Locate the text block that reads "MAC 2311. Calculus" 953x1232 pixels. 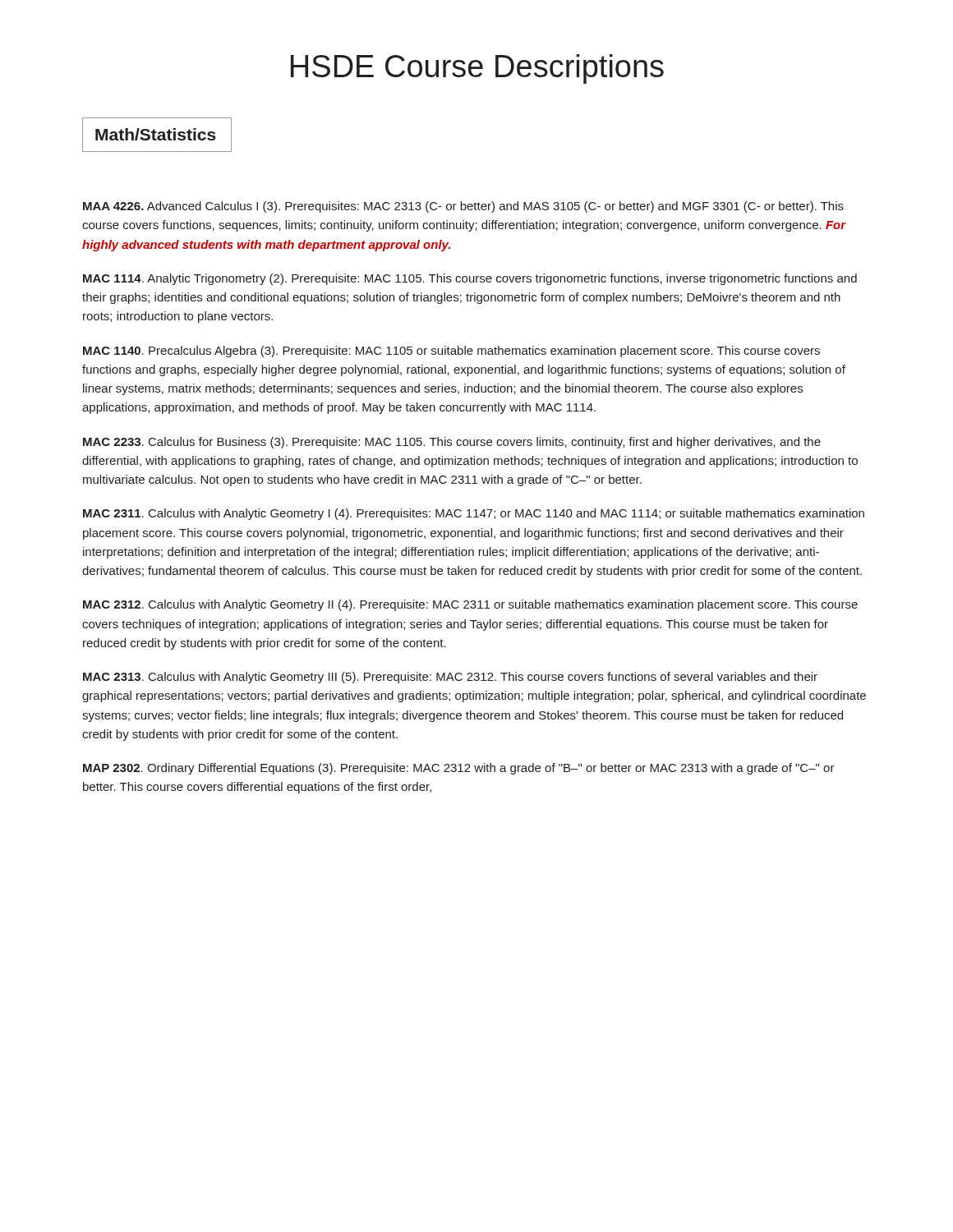[x=474, y=542]
